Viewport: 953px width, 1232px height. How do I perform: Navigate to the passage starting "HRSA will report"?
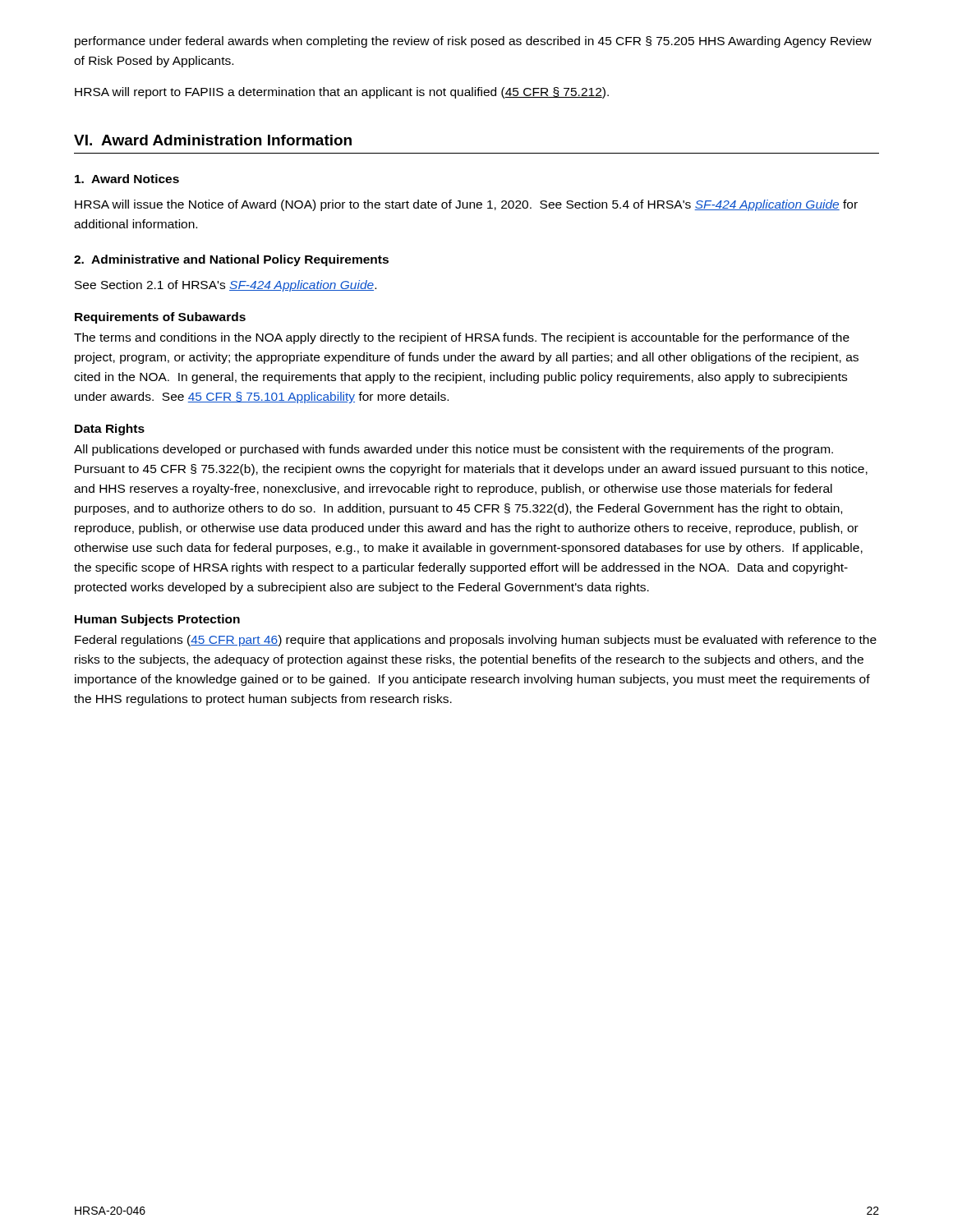click(x=342, y=92)
